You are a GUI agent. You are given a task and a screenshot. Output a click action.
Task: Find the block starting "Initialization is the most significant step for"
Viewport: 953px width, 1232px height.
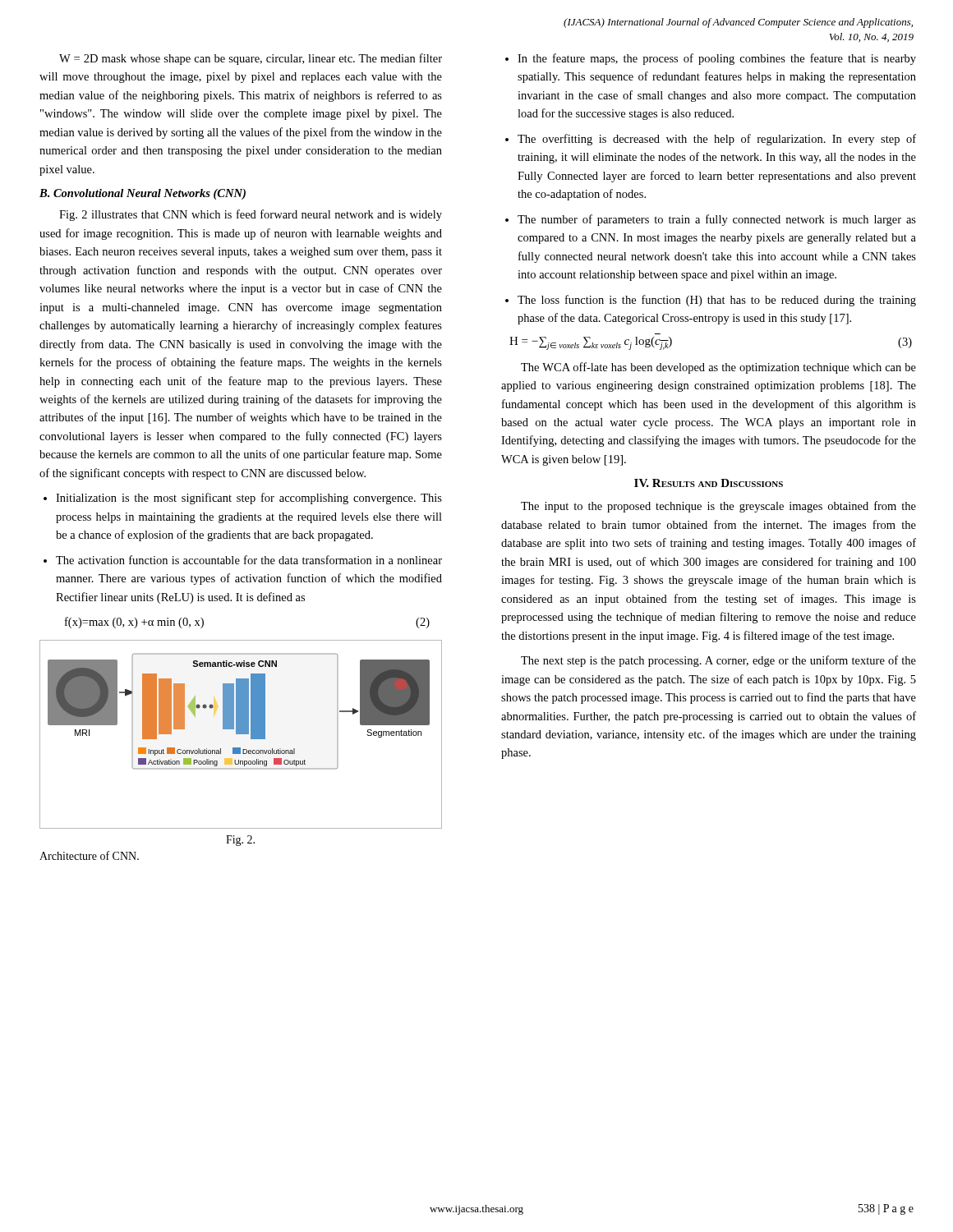click(241, 517)
